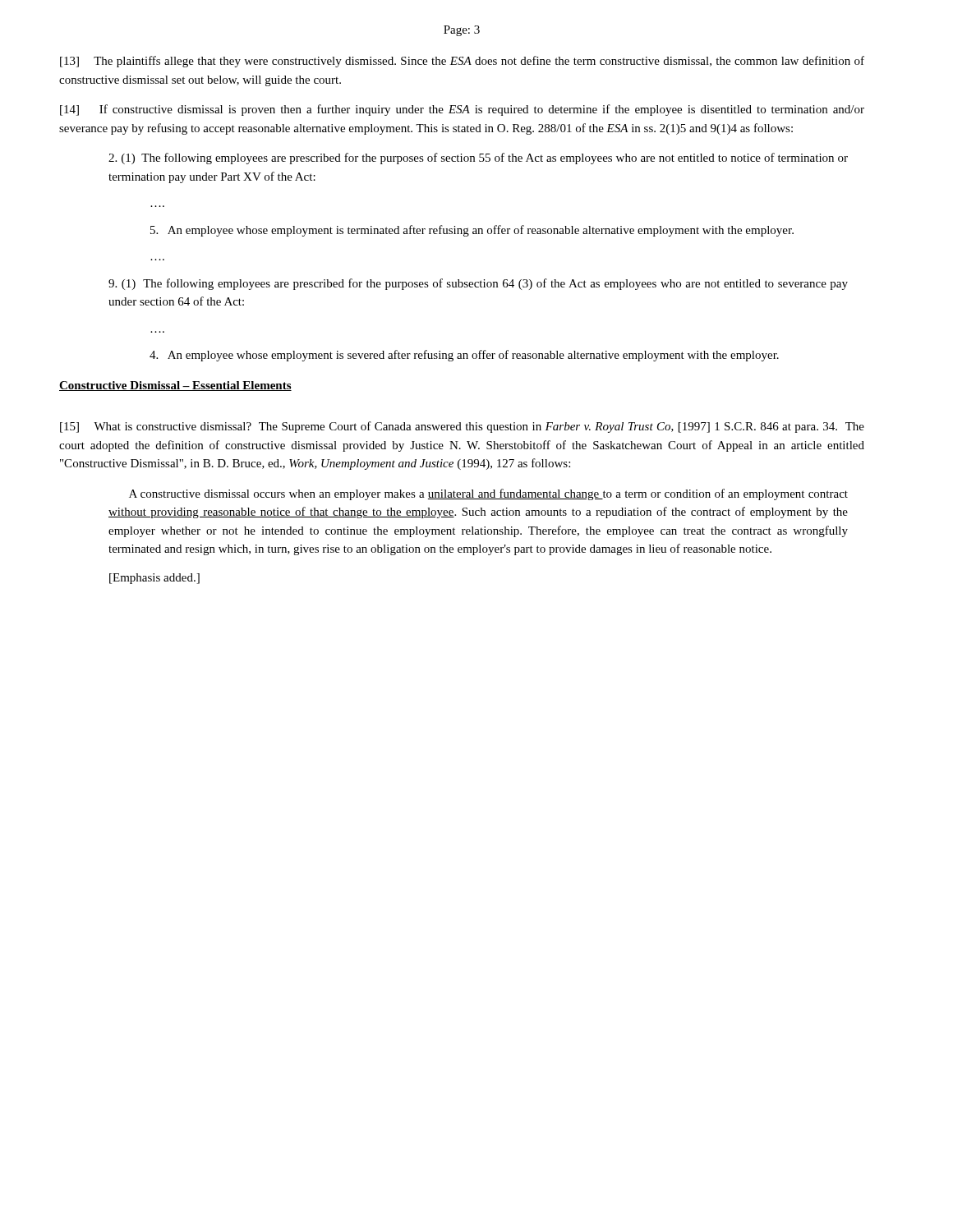
Task: Locate the text starting "[15] What is constructive dismissal?"
Action: pyautogui.click(x=462, y=445)
